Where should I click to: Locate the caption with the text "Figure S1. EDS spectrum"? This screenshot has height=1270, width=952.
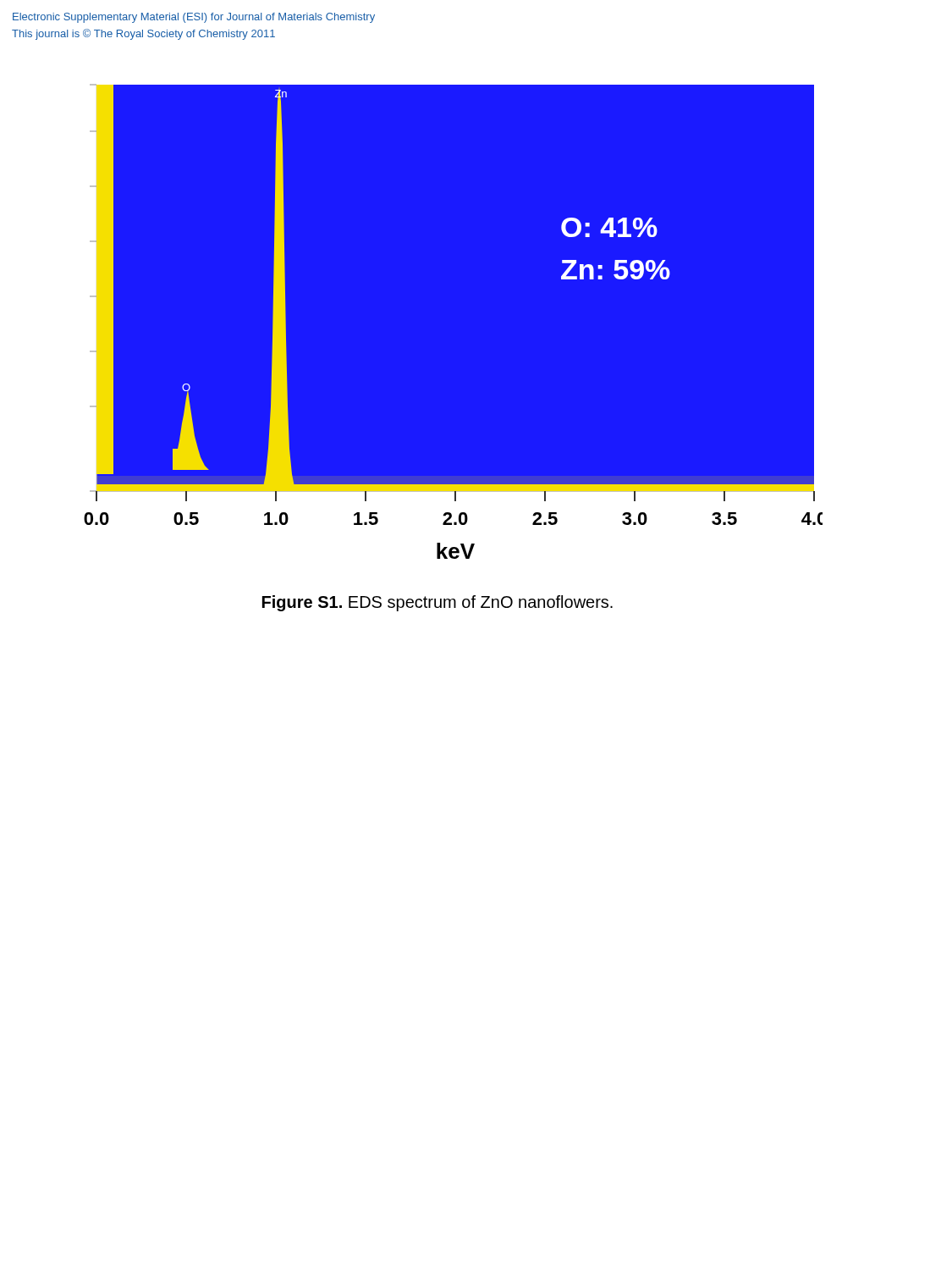(x=437, y=602)
